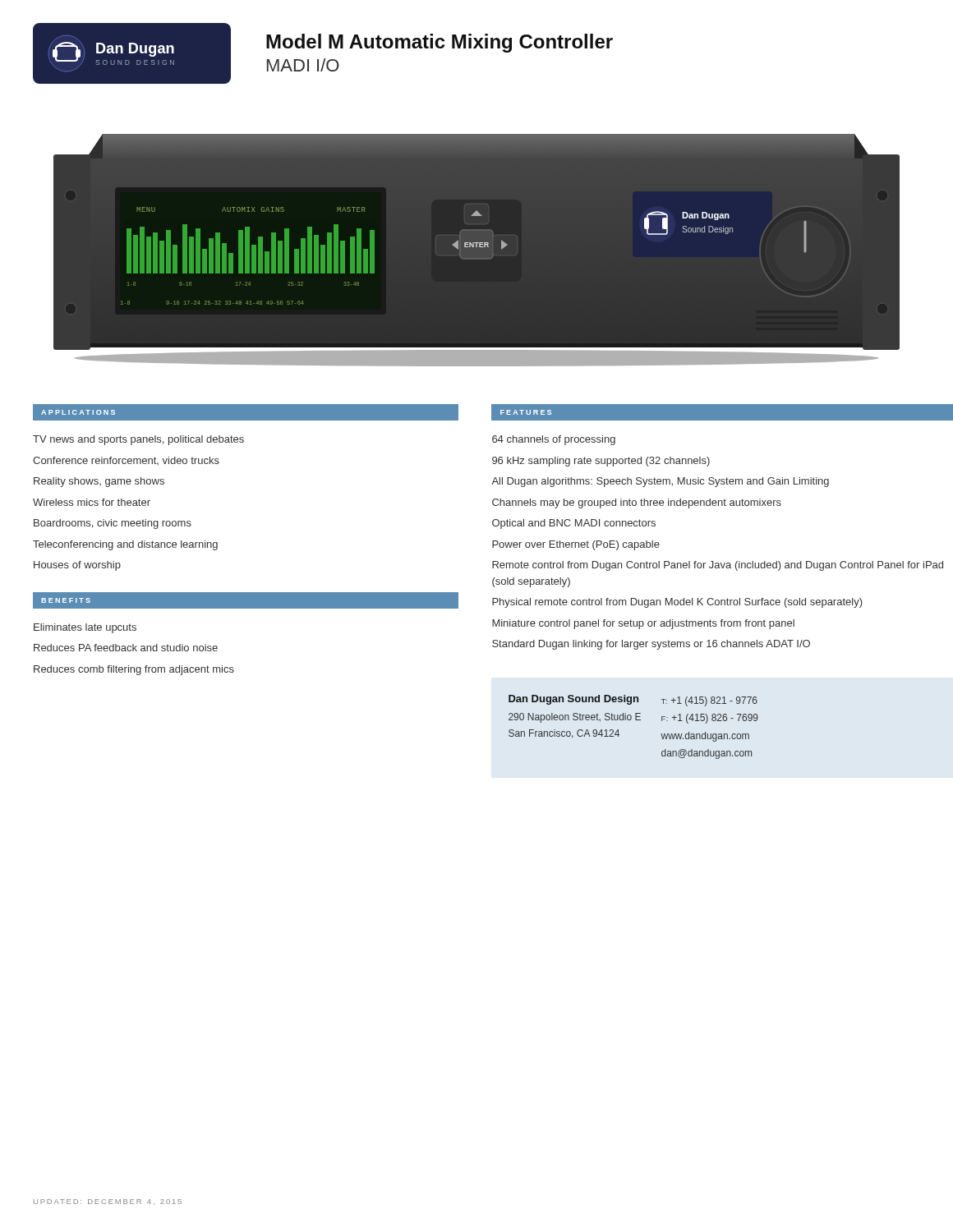953x1232 pixels.
Task: Select the list item with the text "Wireless mics for theater"
Action: point(92,502)
